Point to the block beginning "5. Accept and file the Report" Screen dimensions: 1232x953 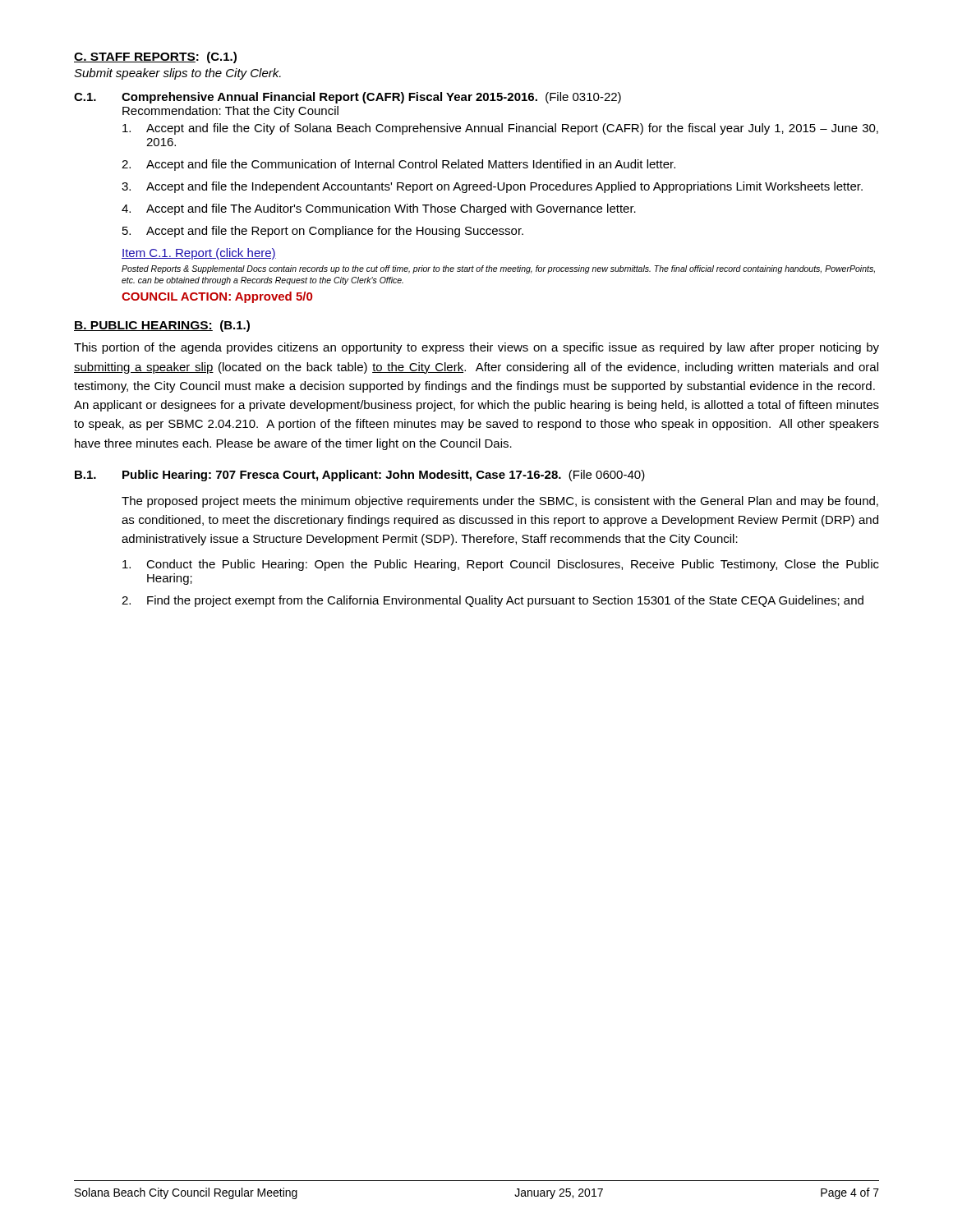point(500,230)
